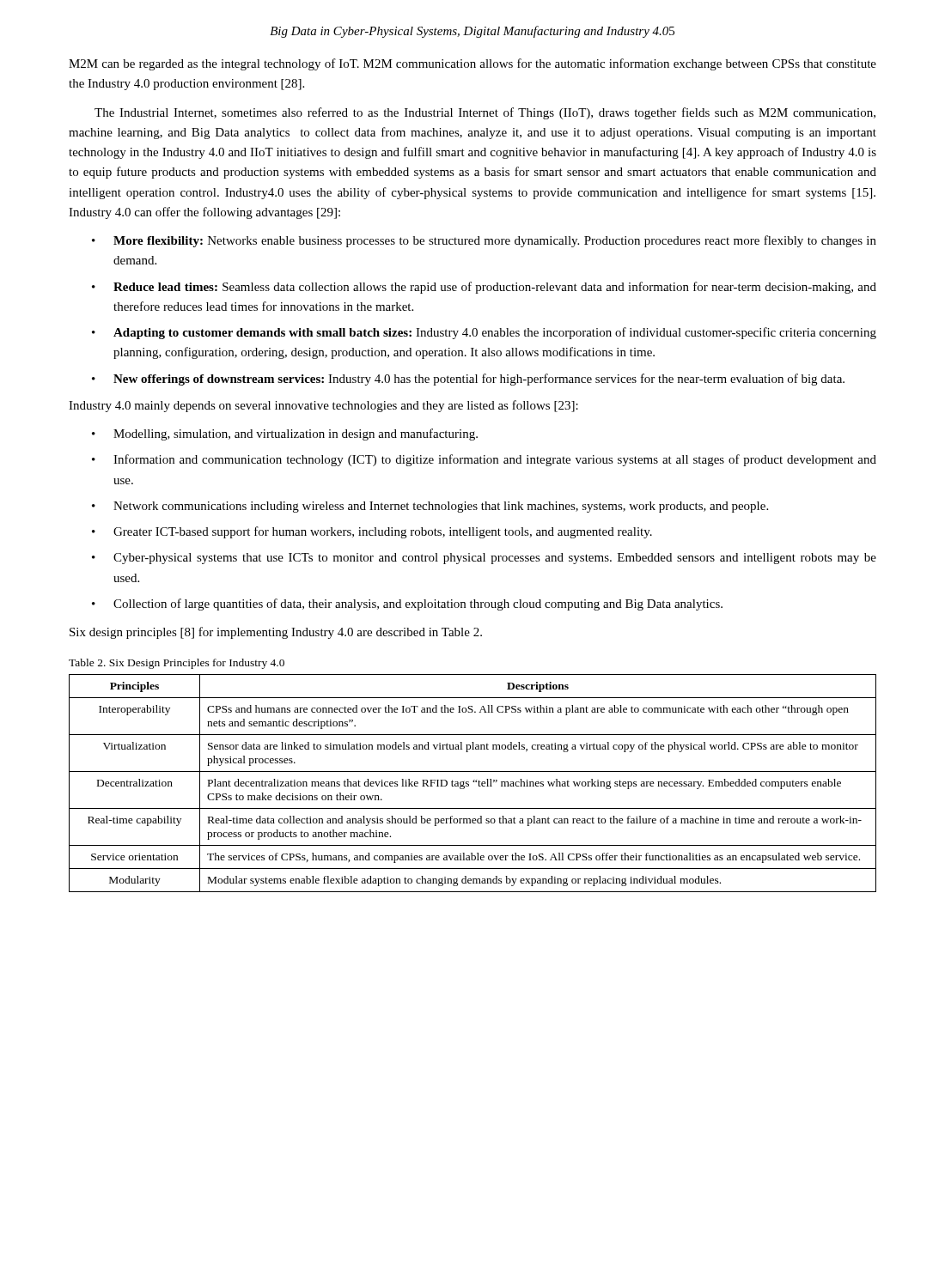The image size is (945, 1288).
Task: Point to the text starting "• Adapting to customer demands with small batch"
Action: pos(472,343)
